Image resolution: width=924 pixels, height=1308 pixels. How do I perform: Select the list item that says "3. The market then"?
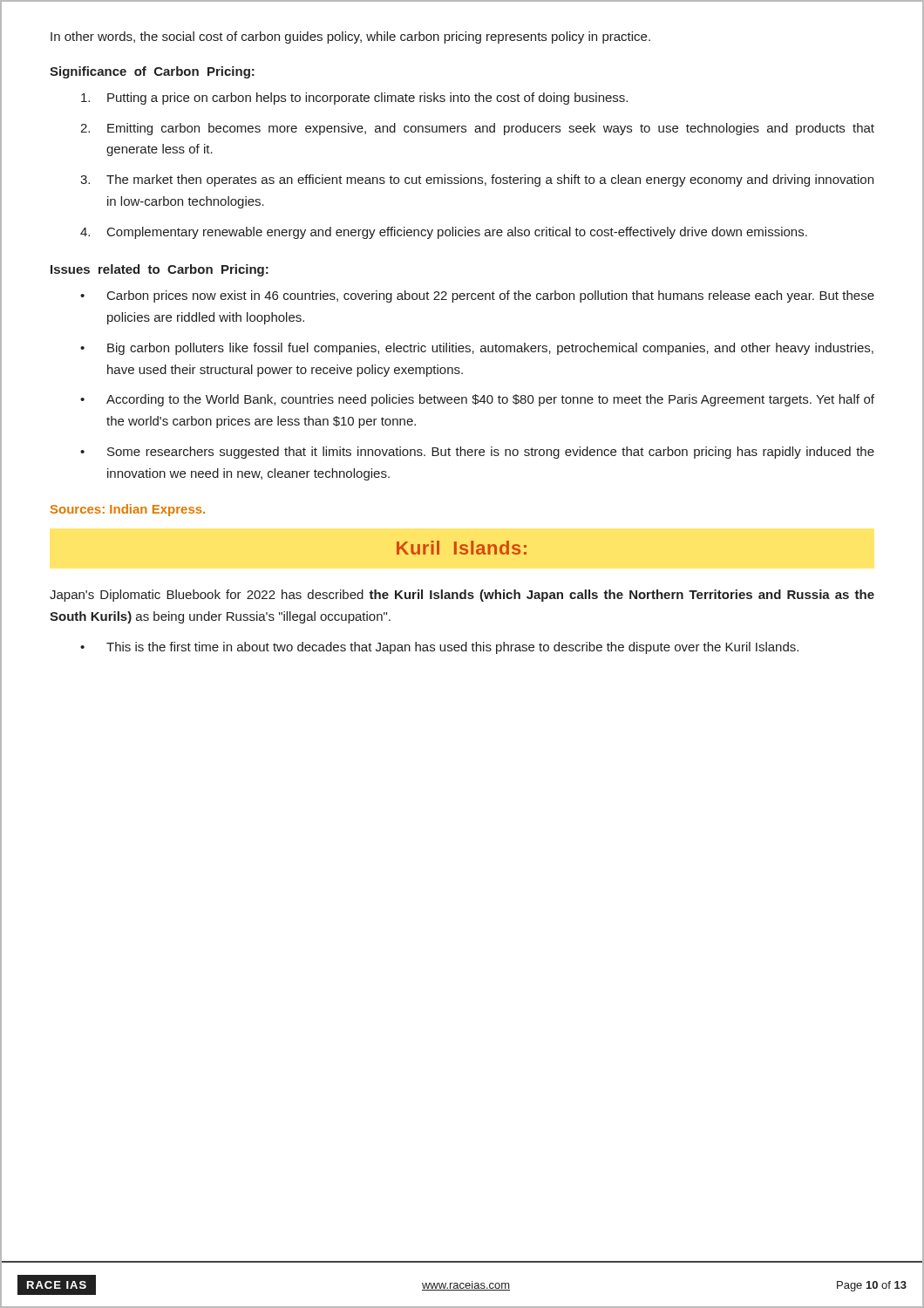pyautogui.click(x=462, y=191)
